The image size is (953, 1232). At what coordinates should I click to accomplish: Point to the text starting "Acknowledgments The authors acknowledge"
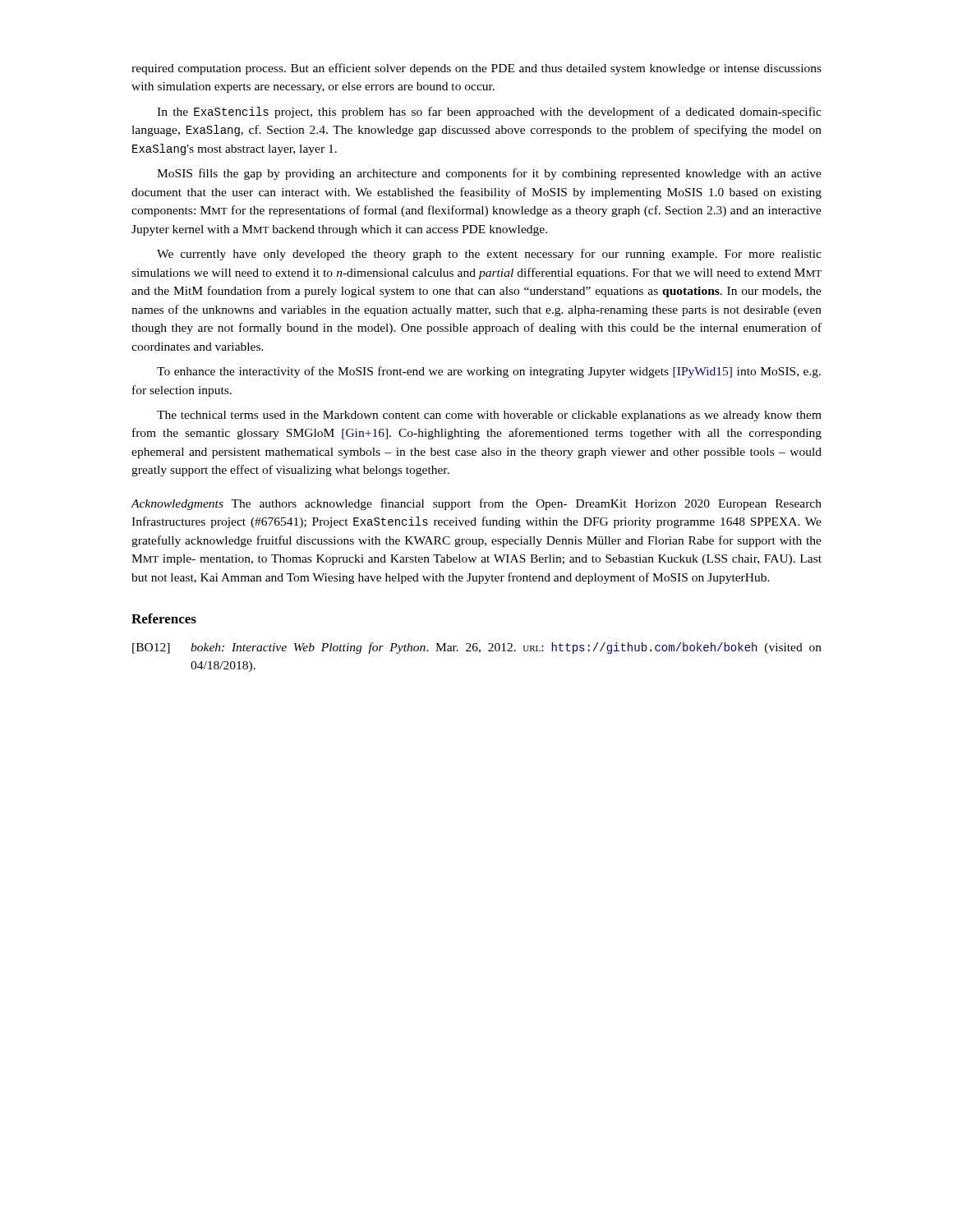click(x=476, y=540)
